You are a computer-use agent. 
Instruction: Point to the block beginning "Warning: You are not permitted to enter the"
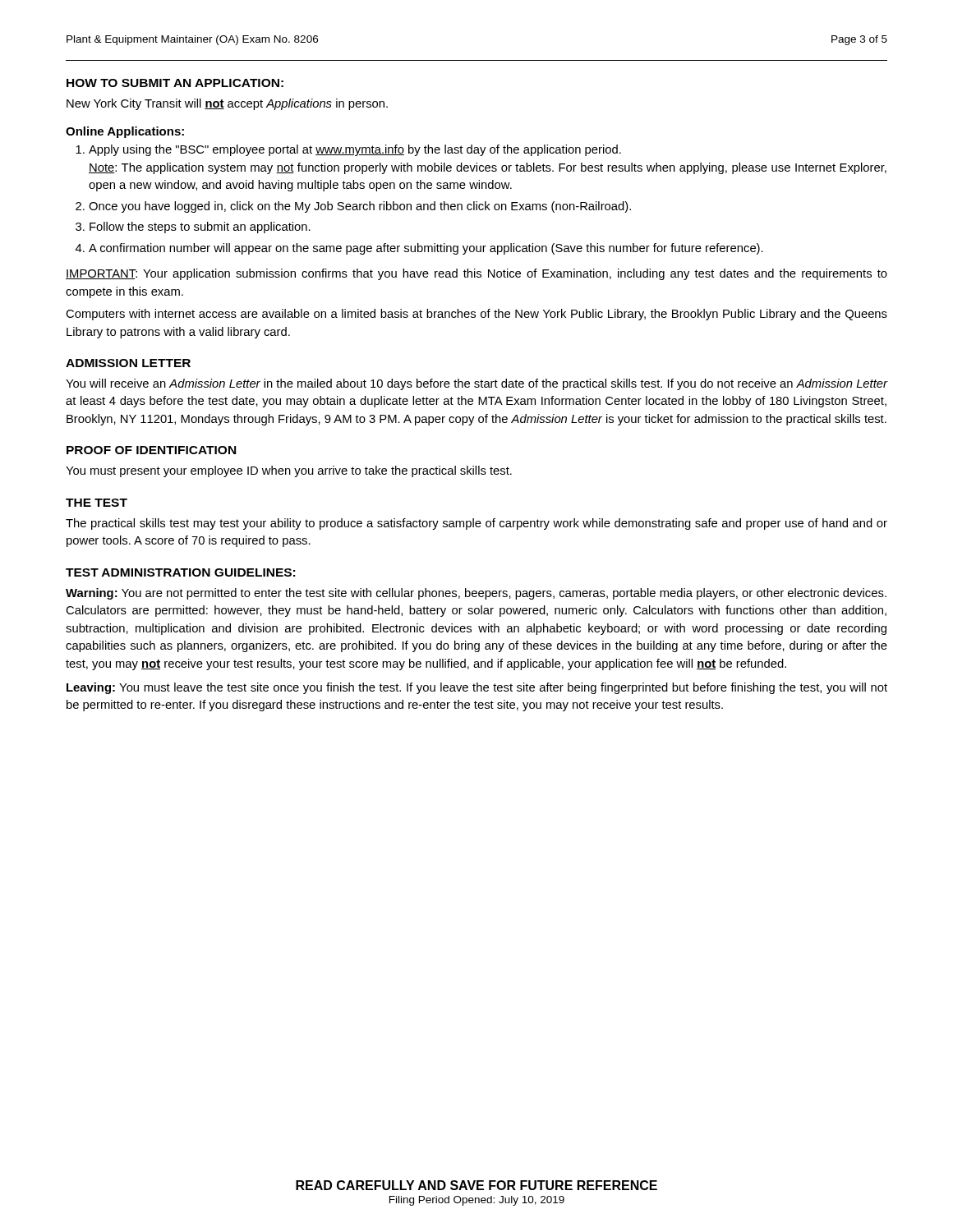pyautogui.click(x=476, y=628)
